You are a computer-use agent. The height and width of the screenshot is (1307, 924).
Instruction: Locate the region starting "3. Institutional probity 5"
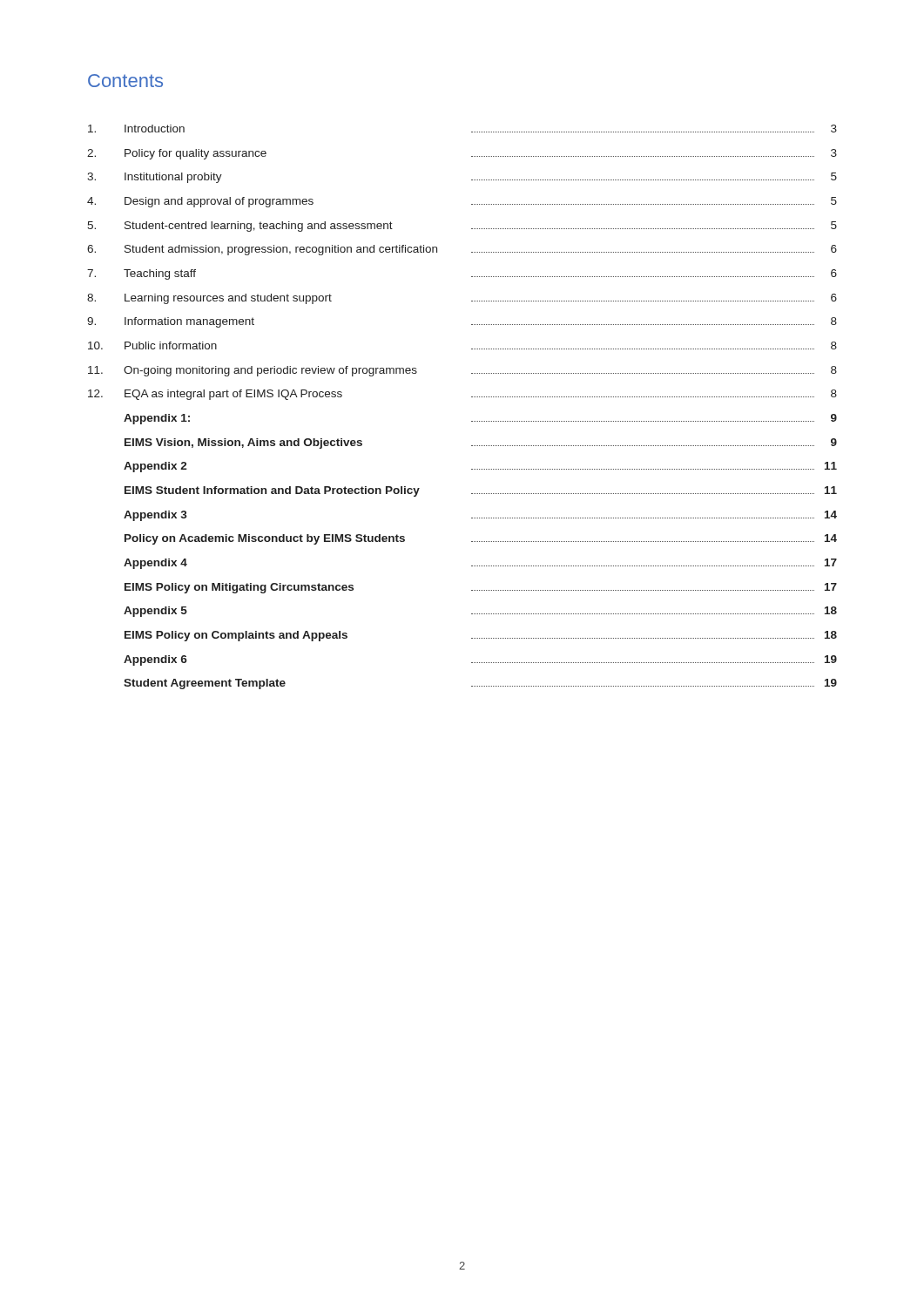tap(462, 177)
